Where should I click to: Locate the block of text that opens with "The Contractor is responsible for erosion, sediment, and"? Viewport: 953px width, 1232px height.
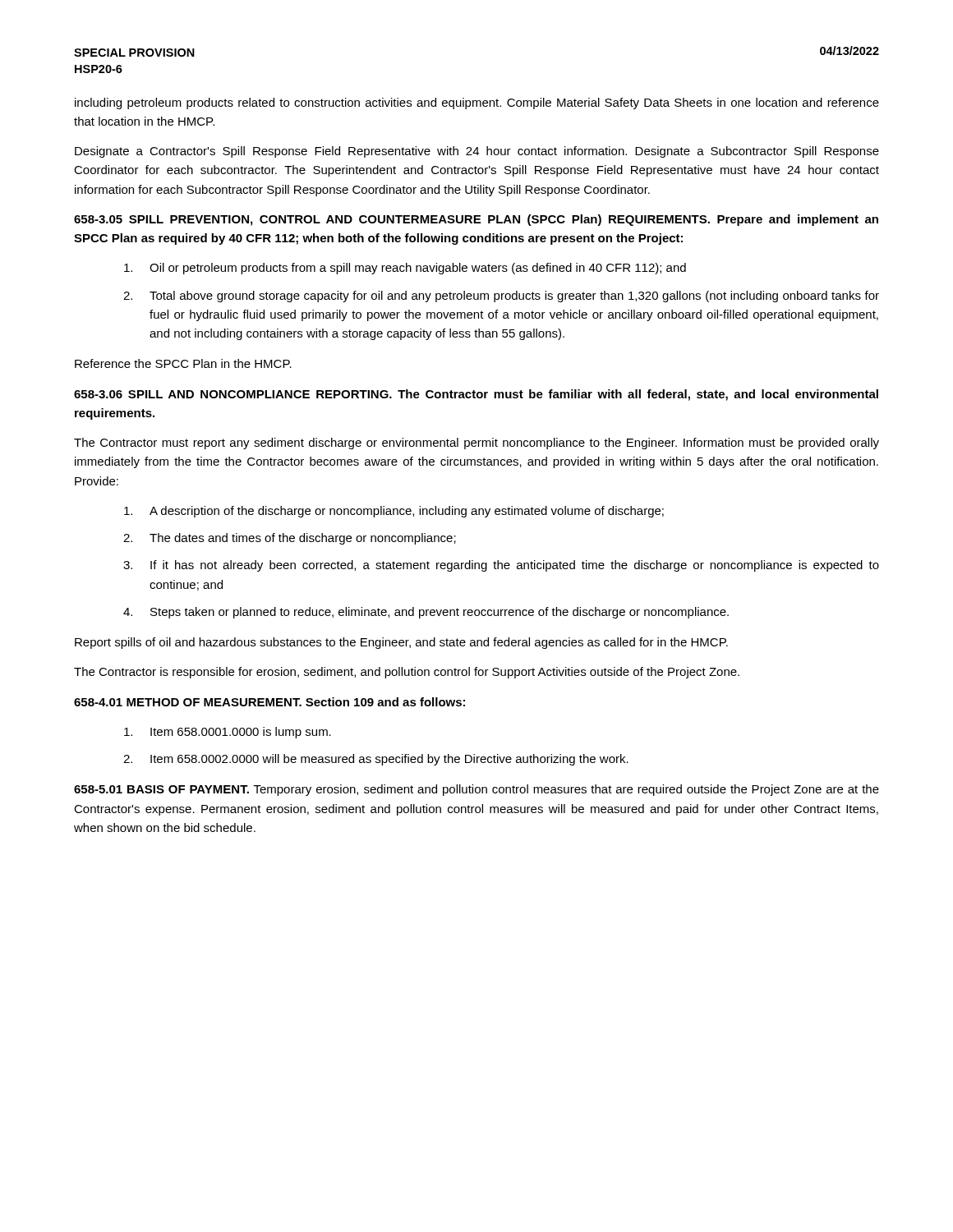tap(407, 672)
